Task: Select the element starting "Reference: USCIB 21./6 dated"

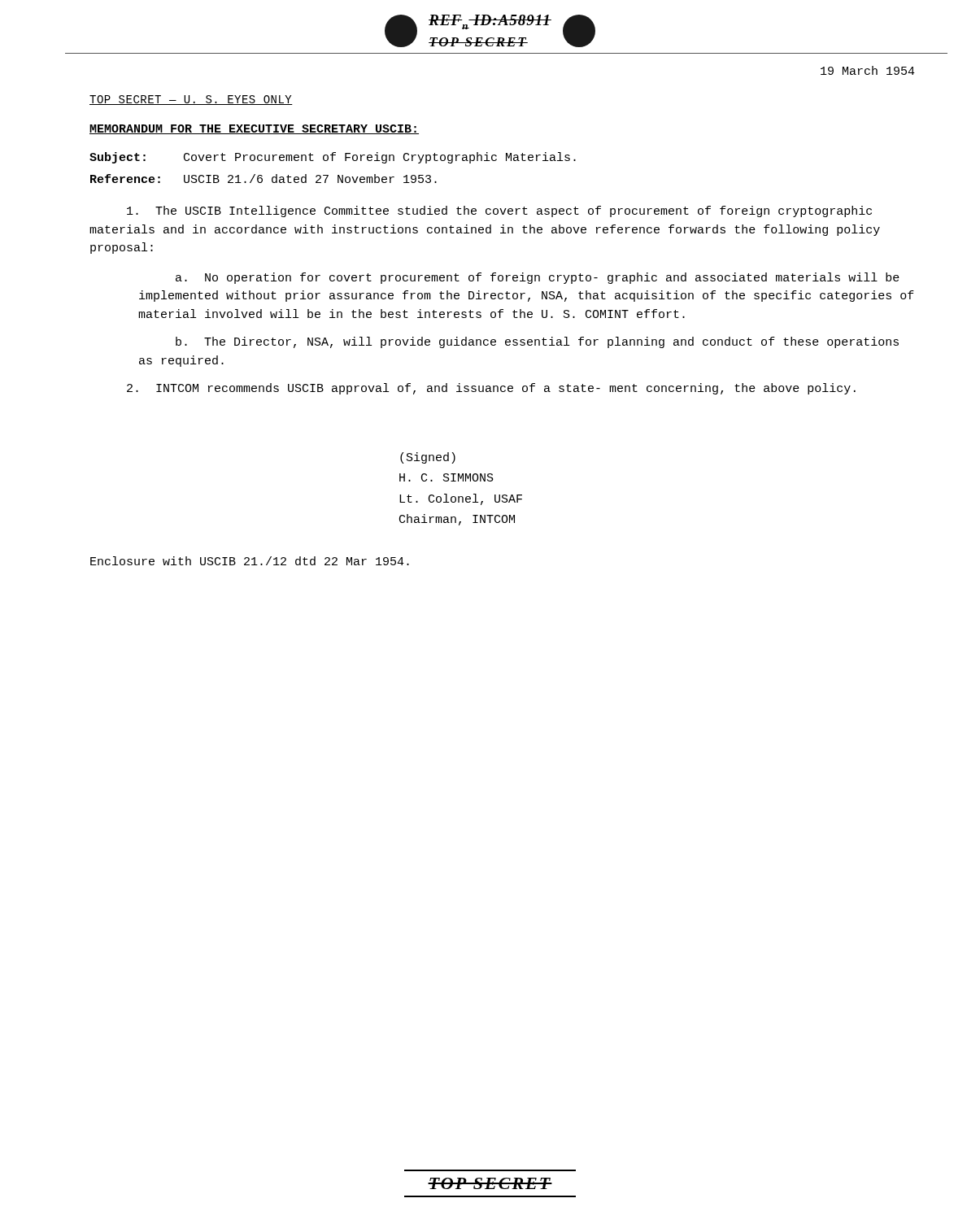Action: [264, 180]
